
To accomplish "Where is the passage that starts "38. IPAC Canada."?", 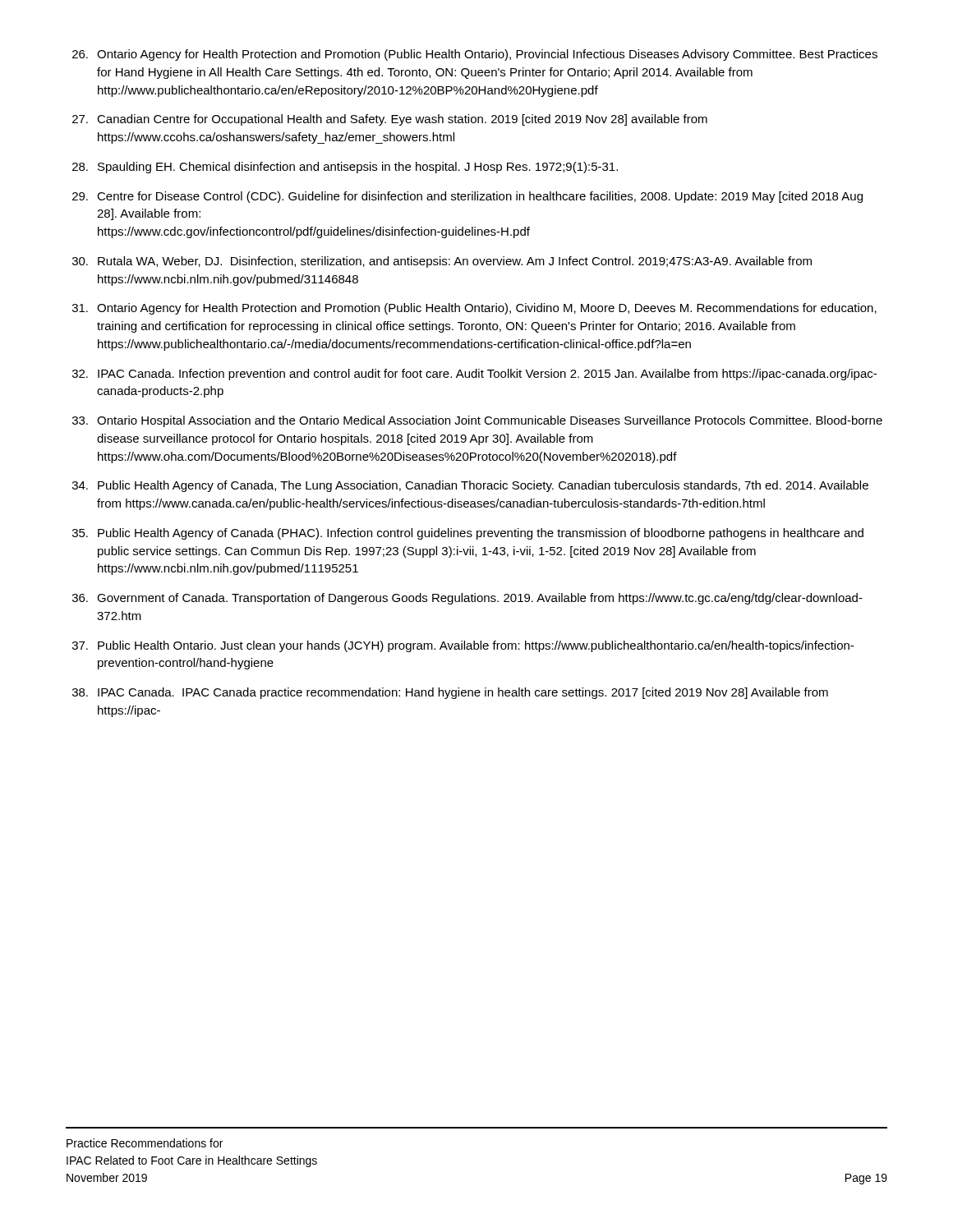I will tap(476, 701).
